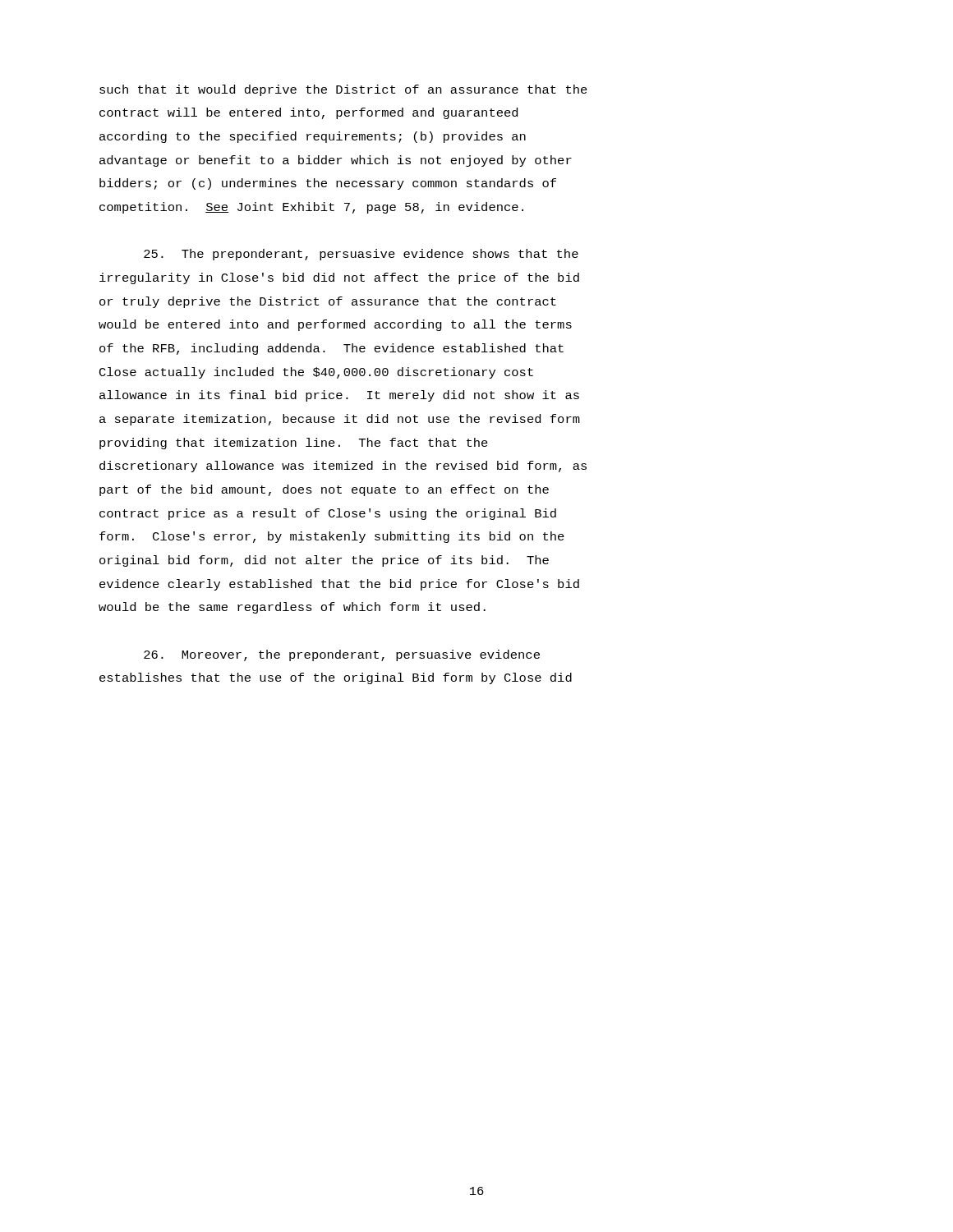Point to the text block starting "such that it would deprive the District"

476,149
